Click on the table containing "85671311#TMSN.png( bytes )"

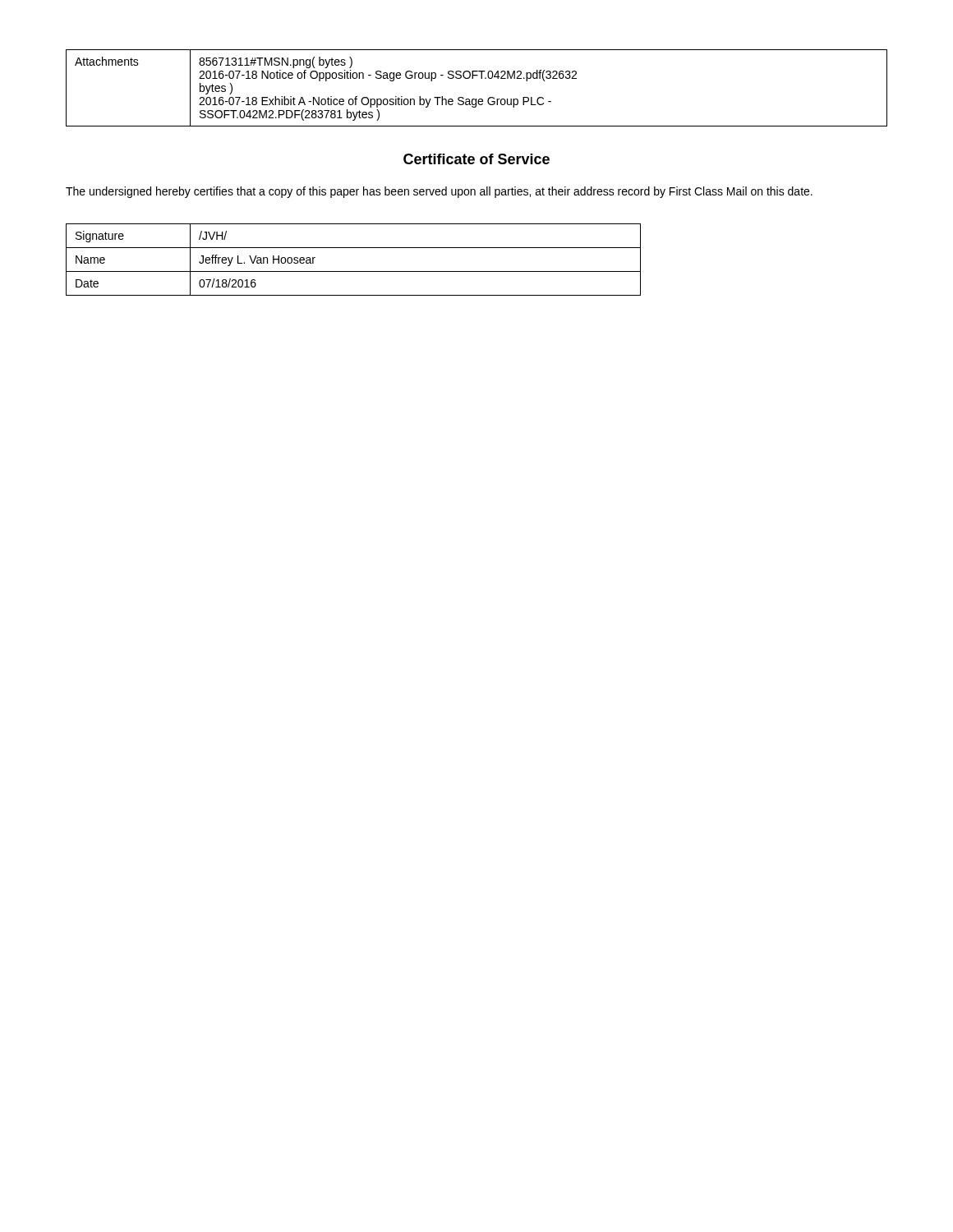point(476,88)
